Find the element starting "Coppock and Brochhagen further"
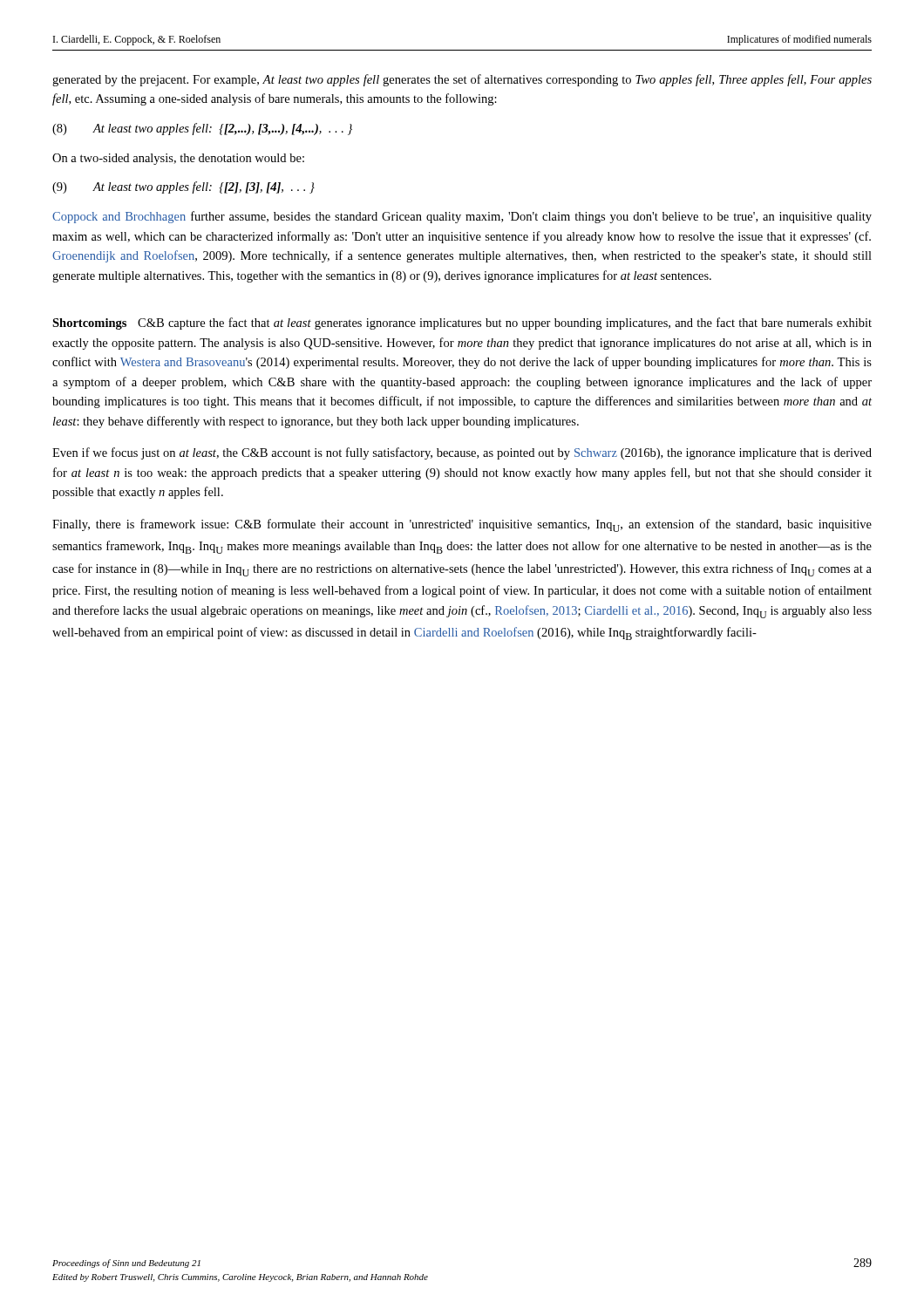This screenshot has width=924, height=1308. pyautogui.click(x=462, y=246)
